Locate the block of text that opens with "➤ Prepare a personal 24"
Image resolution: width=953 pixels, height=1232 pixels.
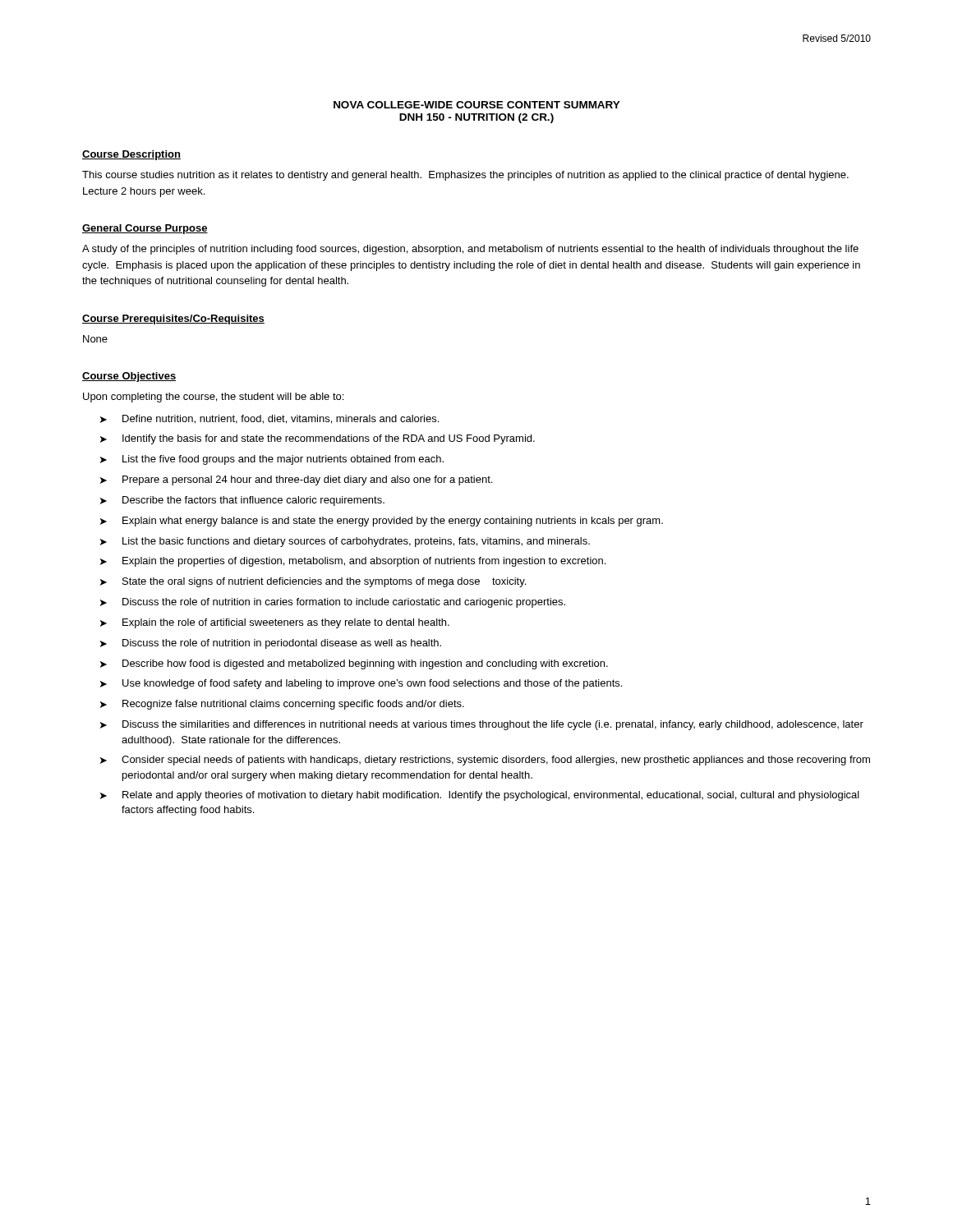485,480
